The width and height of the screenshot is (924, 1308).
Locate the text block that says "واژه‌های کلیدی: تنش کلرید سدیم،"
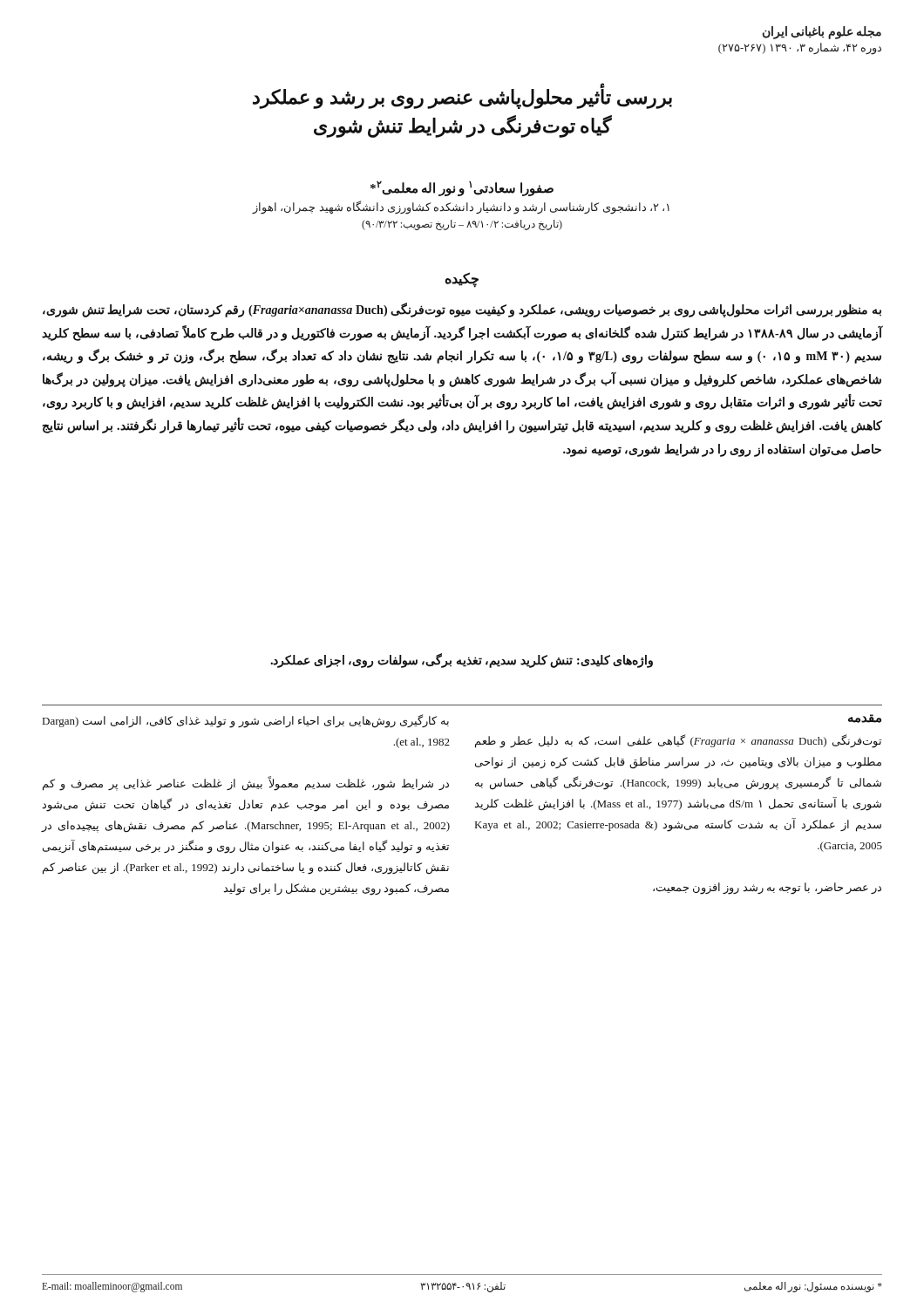[x=462, y=661]
